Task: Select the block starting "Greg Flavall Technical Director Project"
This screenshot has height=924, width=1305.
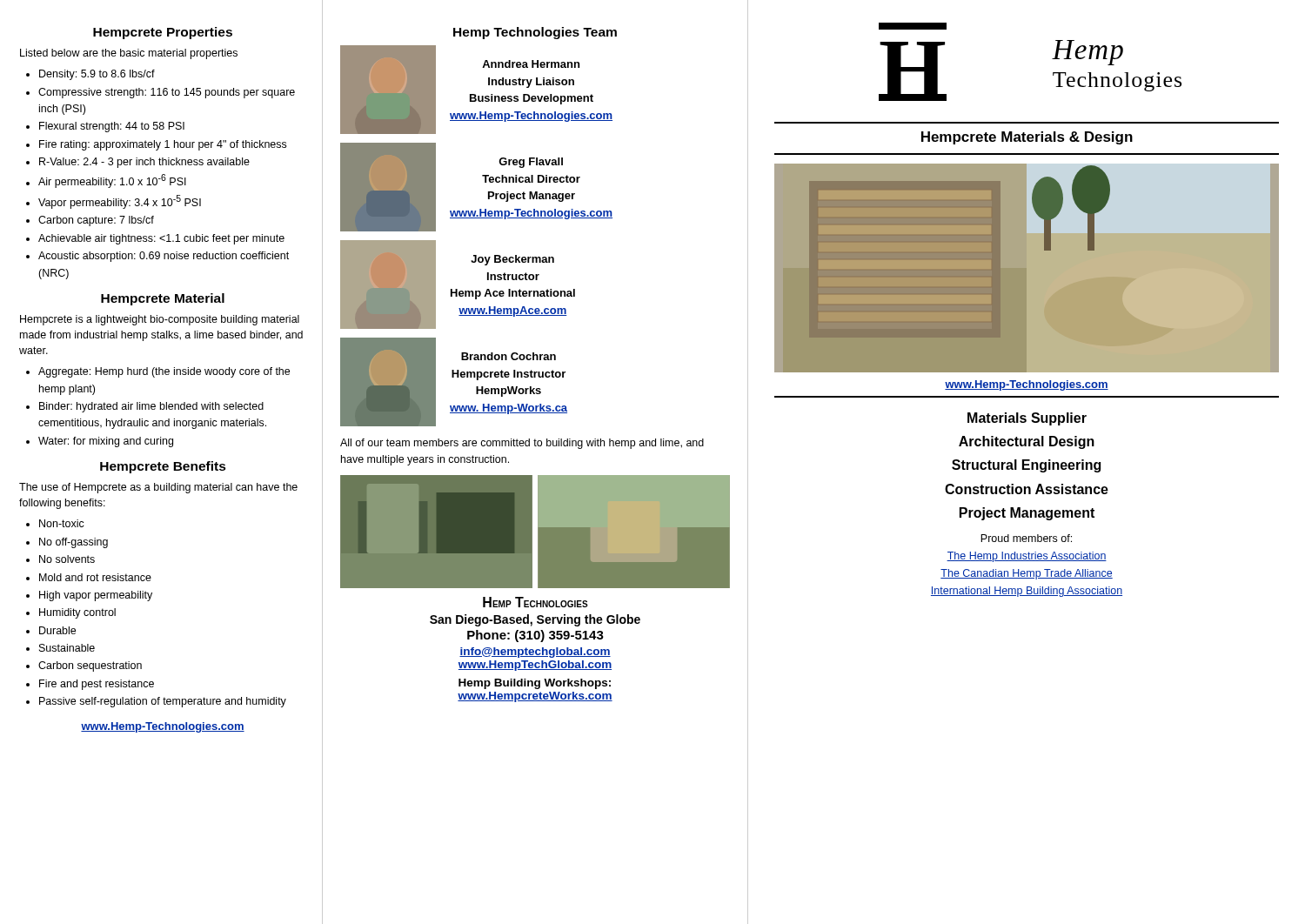Action: coord(531,187)
